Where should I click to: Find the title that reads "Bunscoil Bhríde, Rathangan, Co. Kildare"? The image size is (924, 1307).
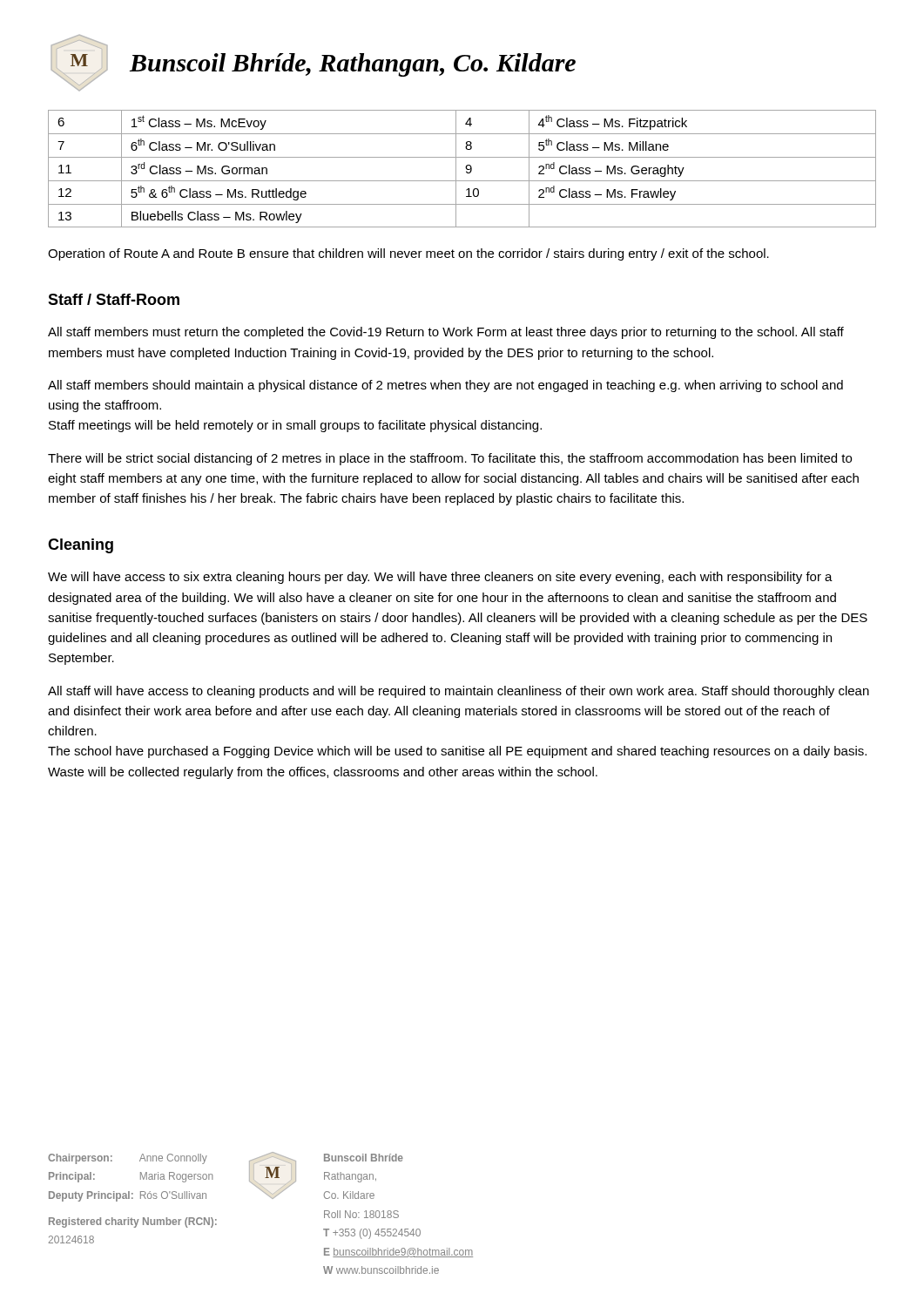tap(353, 62)
